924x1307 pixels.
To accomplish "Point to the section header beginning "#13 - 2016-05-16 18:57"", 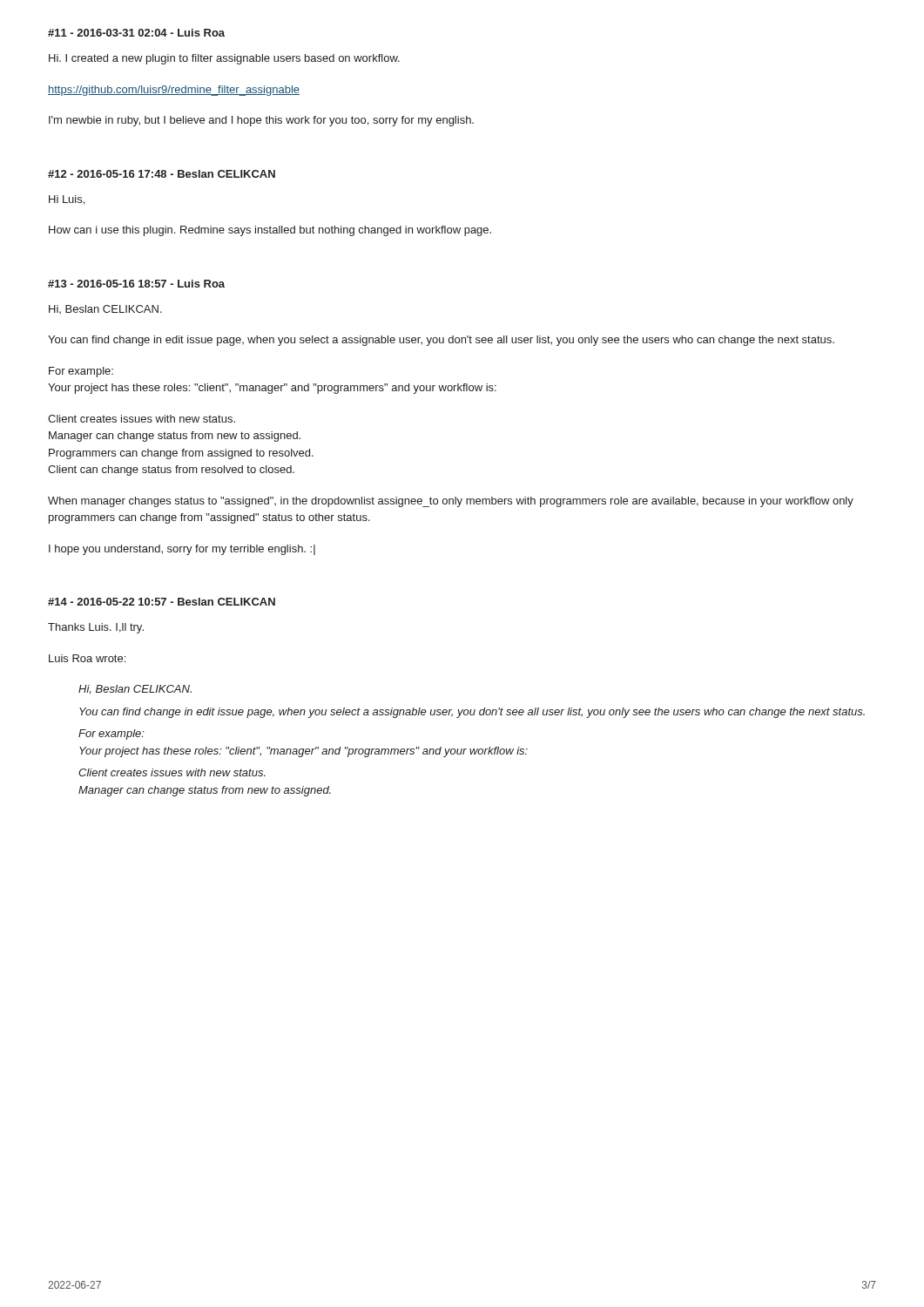I will tap(136, 283).
